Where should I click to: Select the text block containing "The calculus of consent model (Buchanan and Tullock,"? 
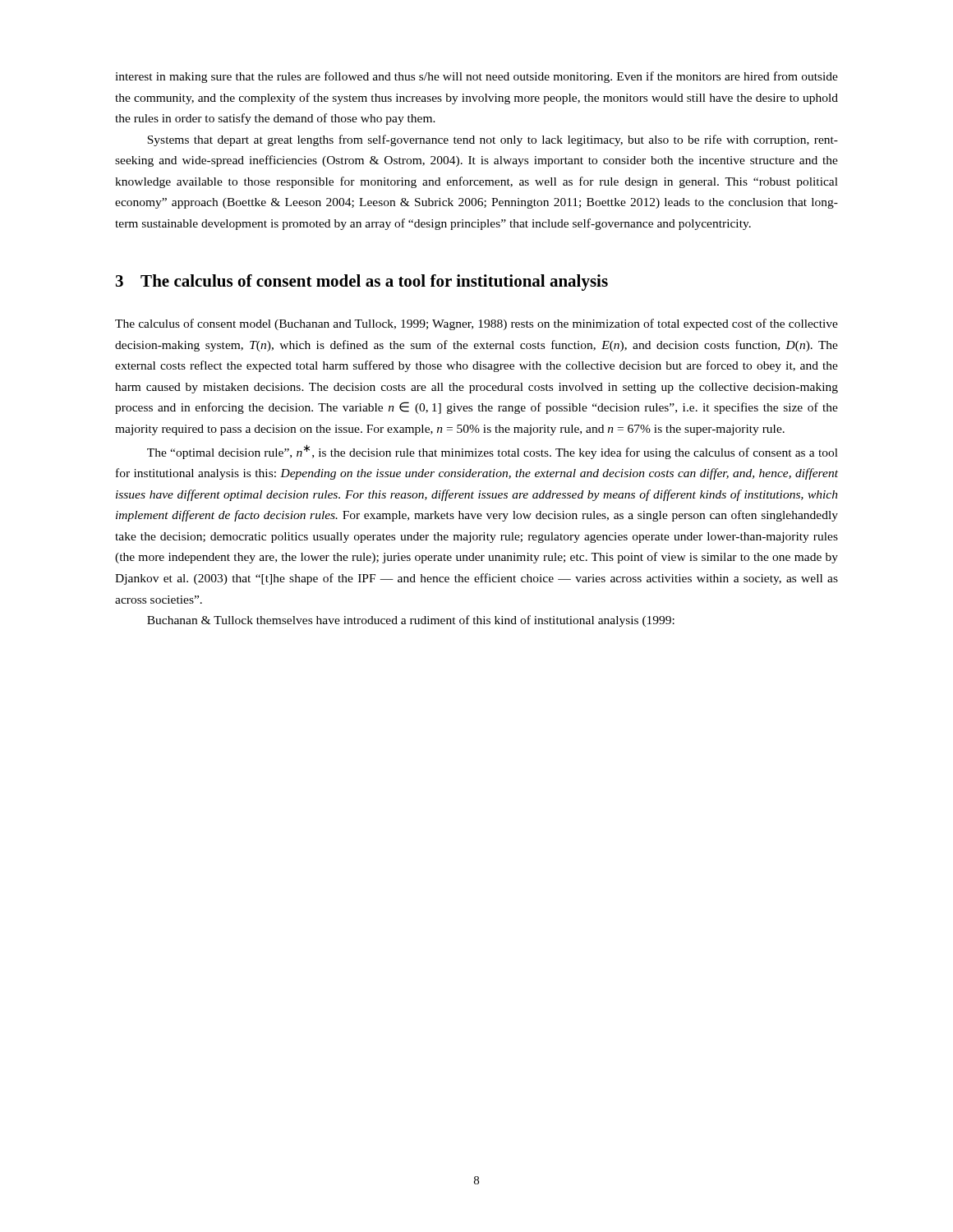(476, 472)
